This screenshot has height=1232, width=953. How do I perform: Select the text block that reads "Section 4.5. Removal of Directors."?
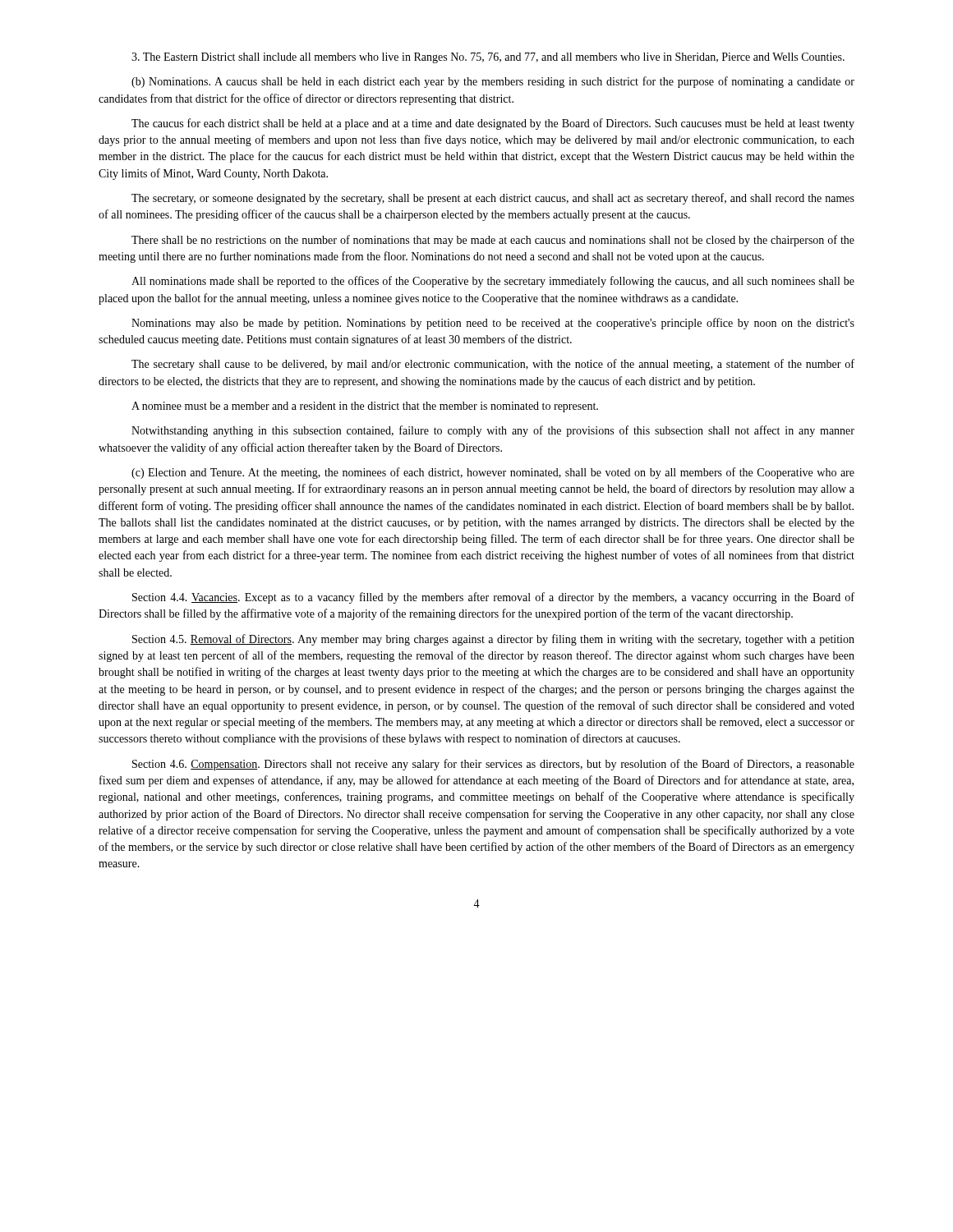click(x=476, y=689)
